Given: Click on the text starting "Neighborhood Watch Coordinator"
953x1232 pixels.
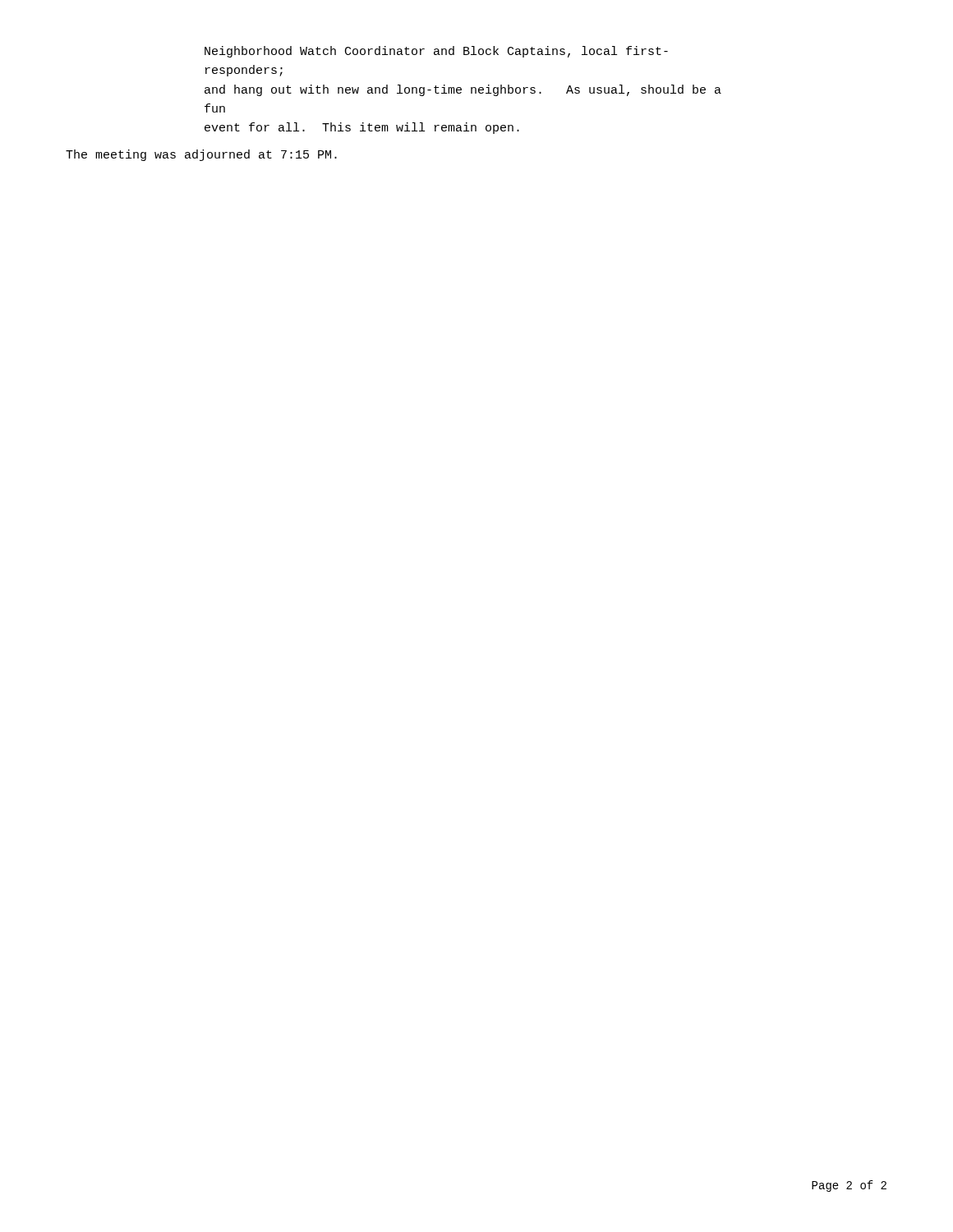Looking at the screenshot, I should (463, 90).
